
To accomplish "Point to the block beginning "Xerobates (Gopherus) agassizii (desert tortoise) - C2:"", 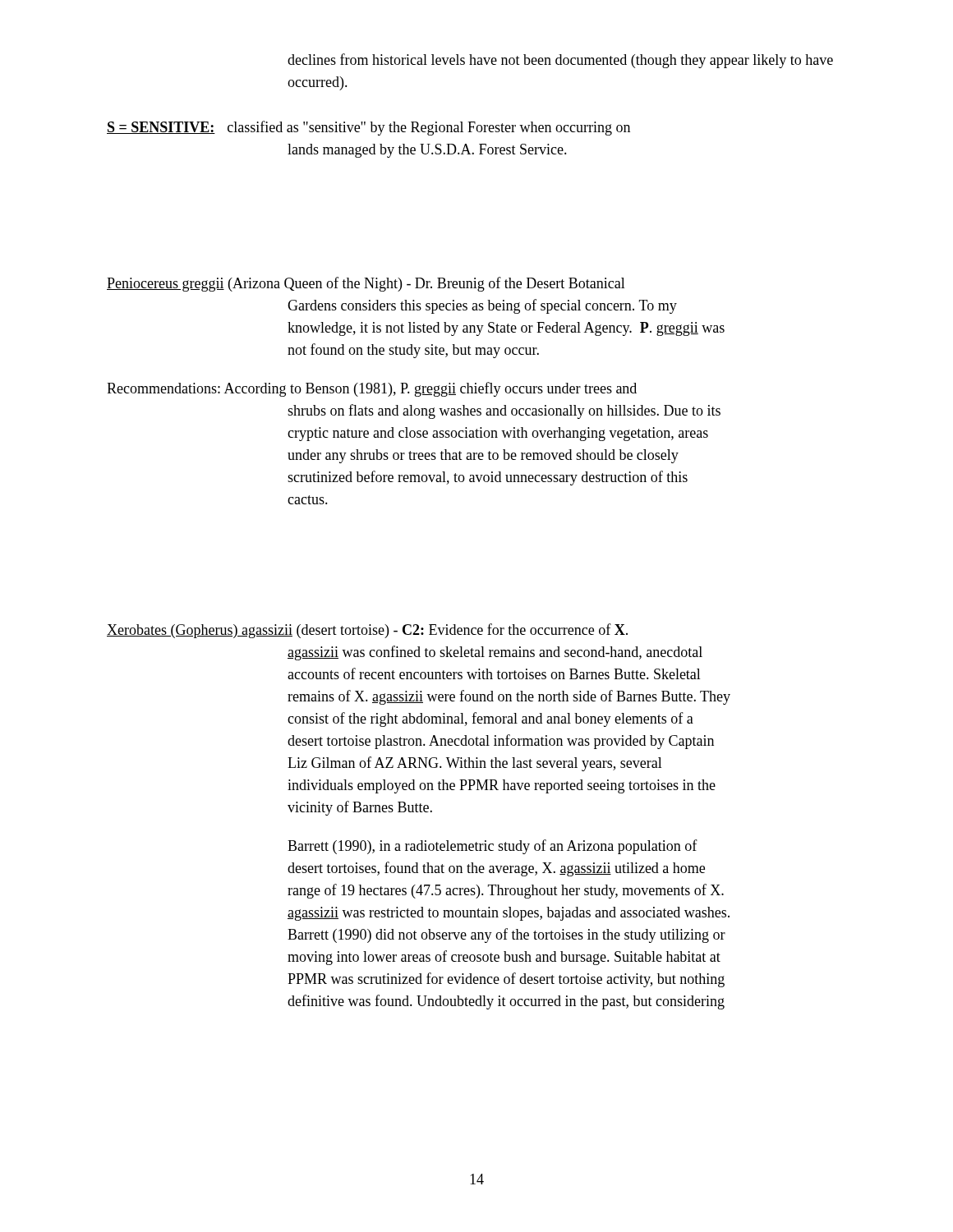I will pos(419,720).
